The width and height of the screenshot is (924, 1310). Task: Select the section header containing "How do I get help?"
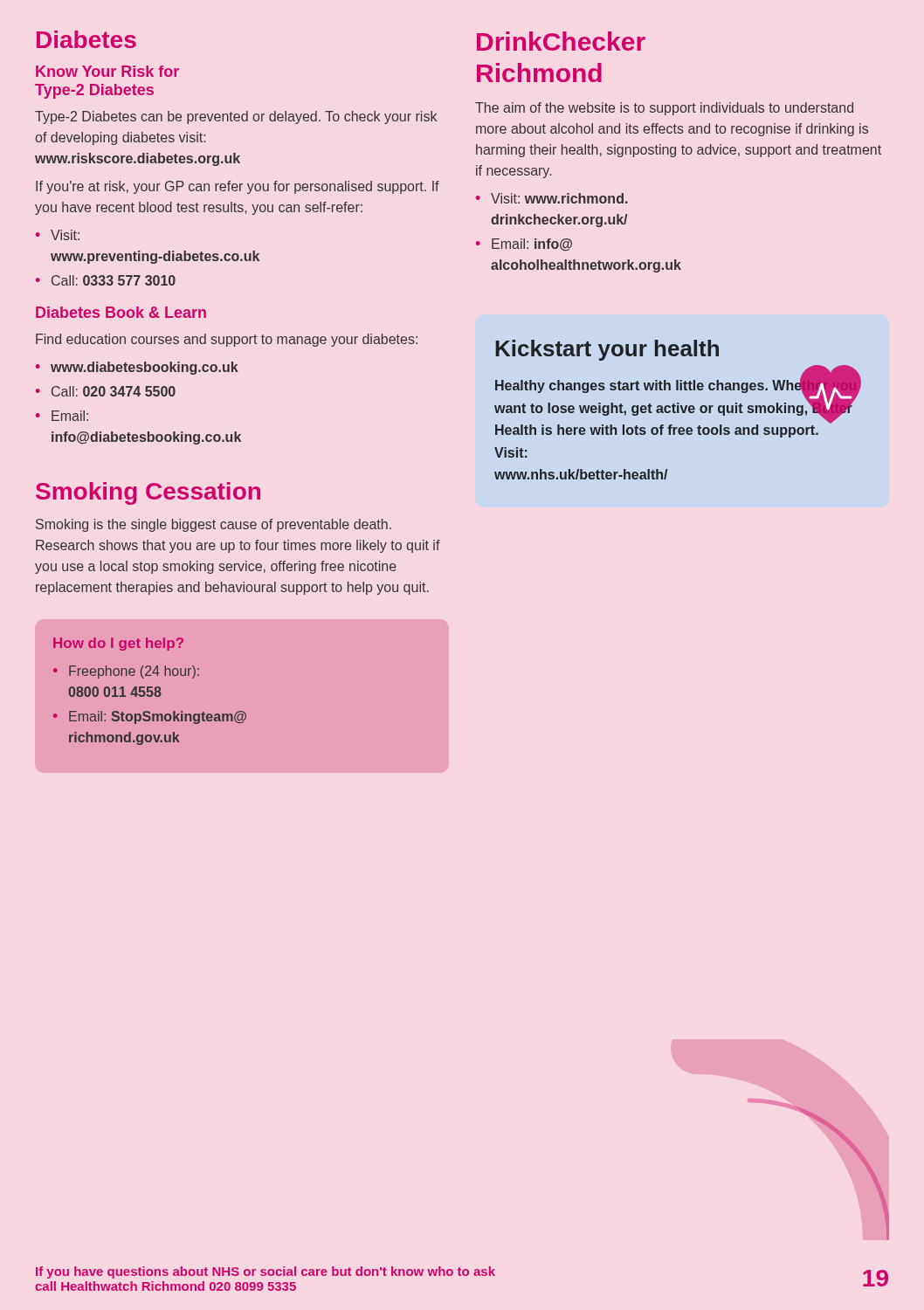click(118, 644)
